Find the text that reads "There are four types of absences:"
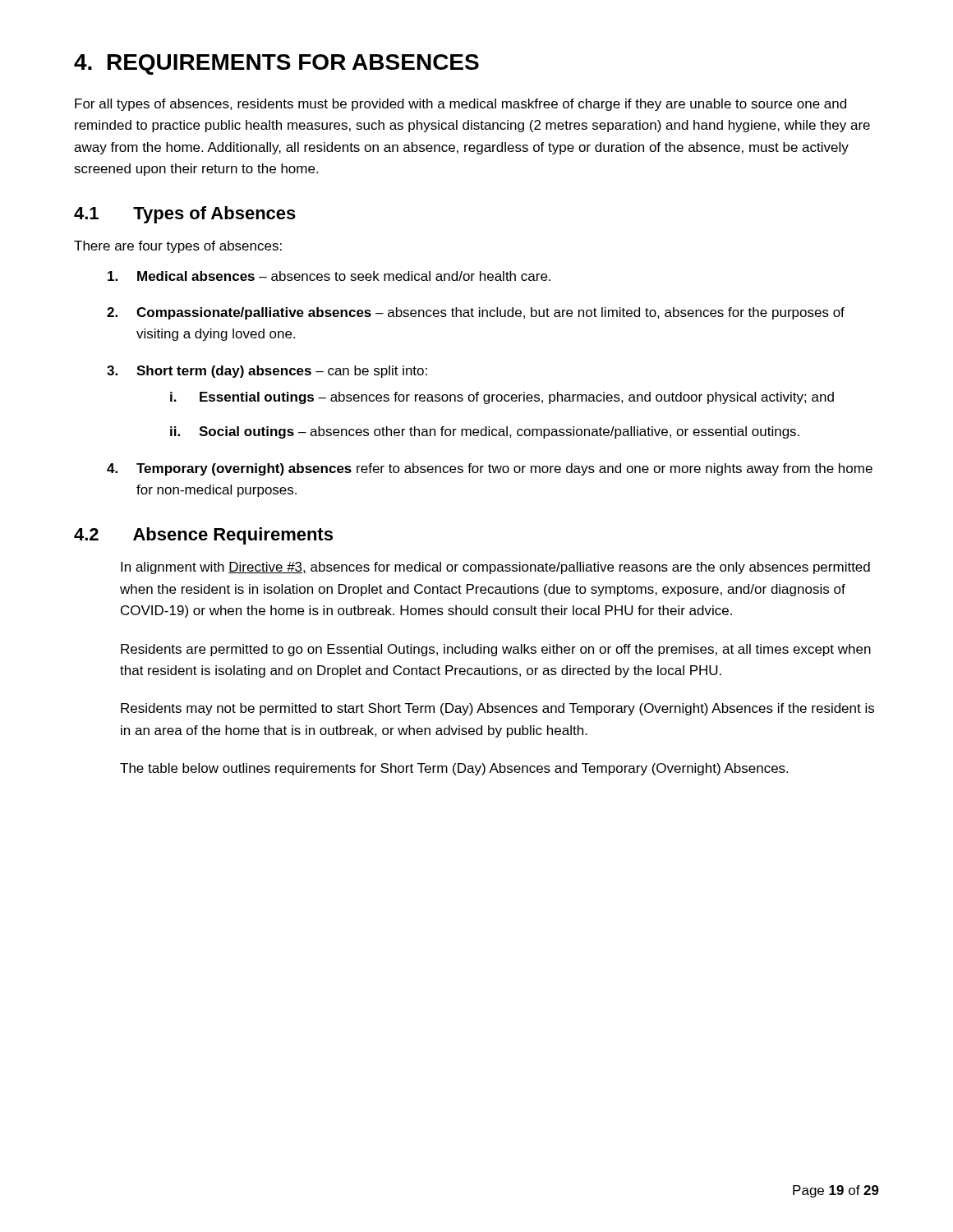The height and width of the screenshot is (1232, 953). (178, 246)
